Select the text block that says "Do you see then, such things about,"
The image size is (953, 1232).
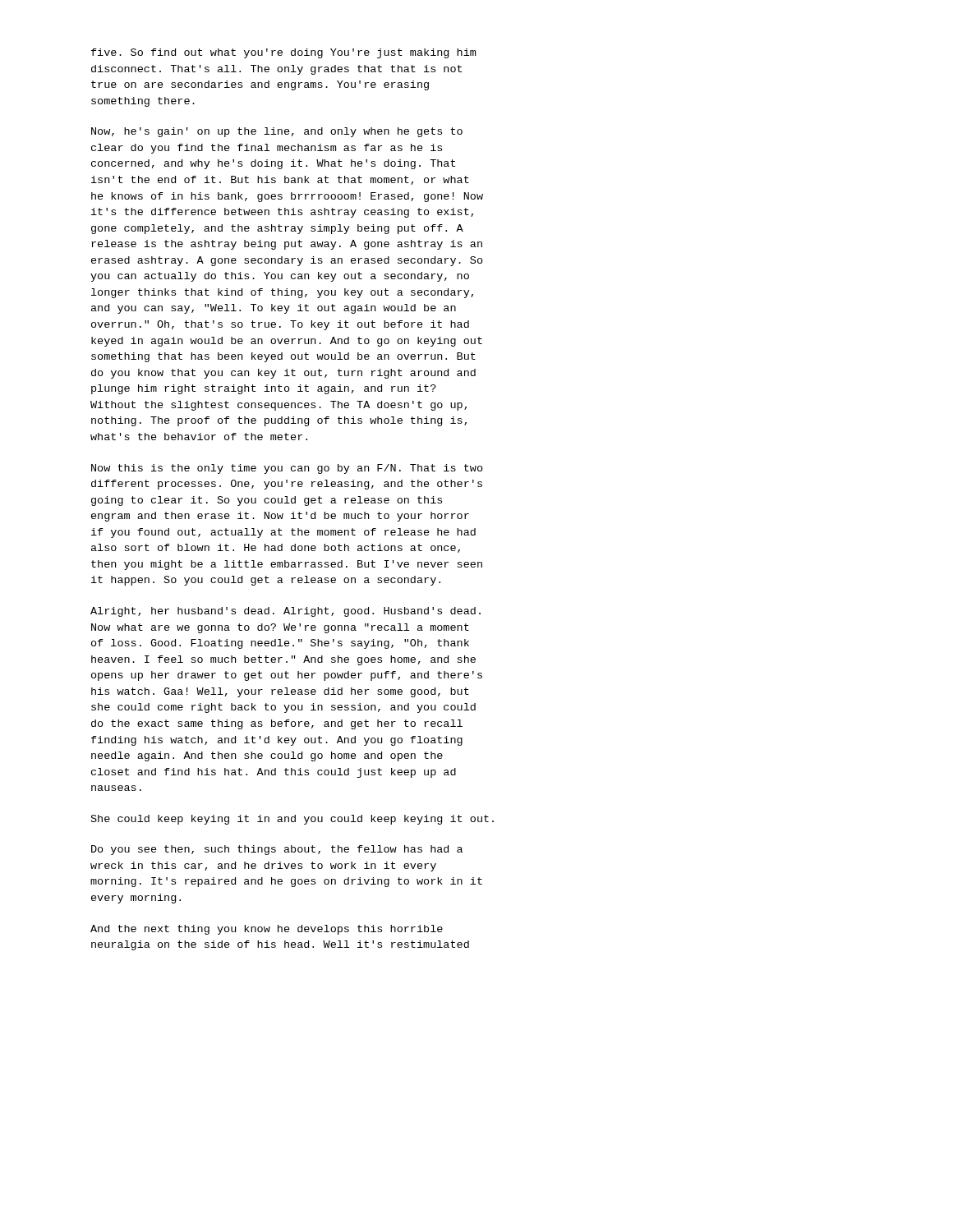tap(287, 874)
